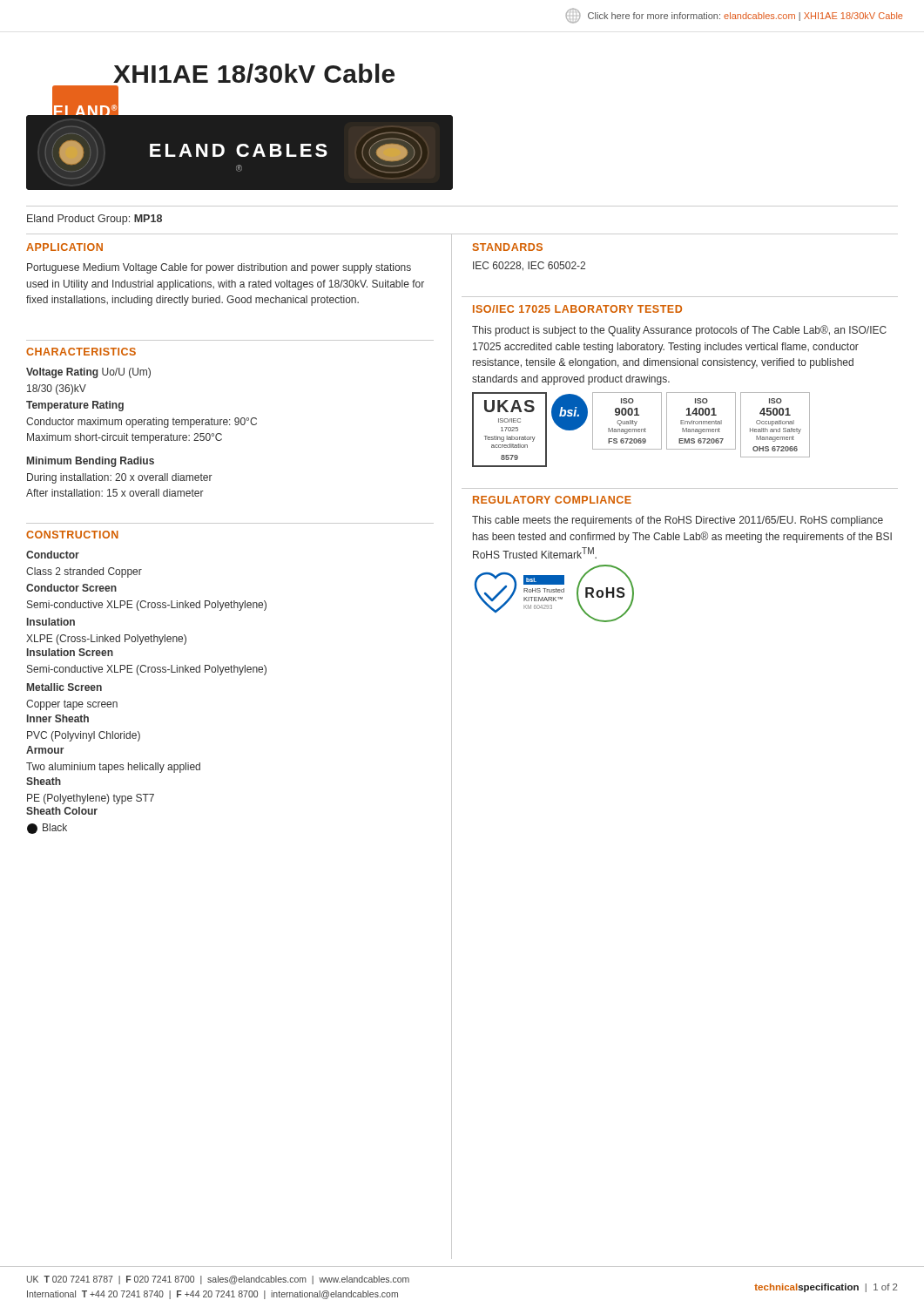Click the passage that begins "Conductor ScreenSemi-conductive XLPE (Cross-Linked"
Image resolution: width=924 pixels, height=1307 pixels.
coord(231,597)
